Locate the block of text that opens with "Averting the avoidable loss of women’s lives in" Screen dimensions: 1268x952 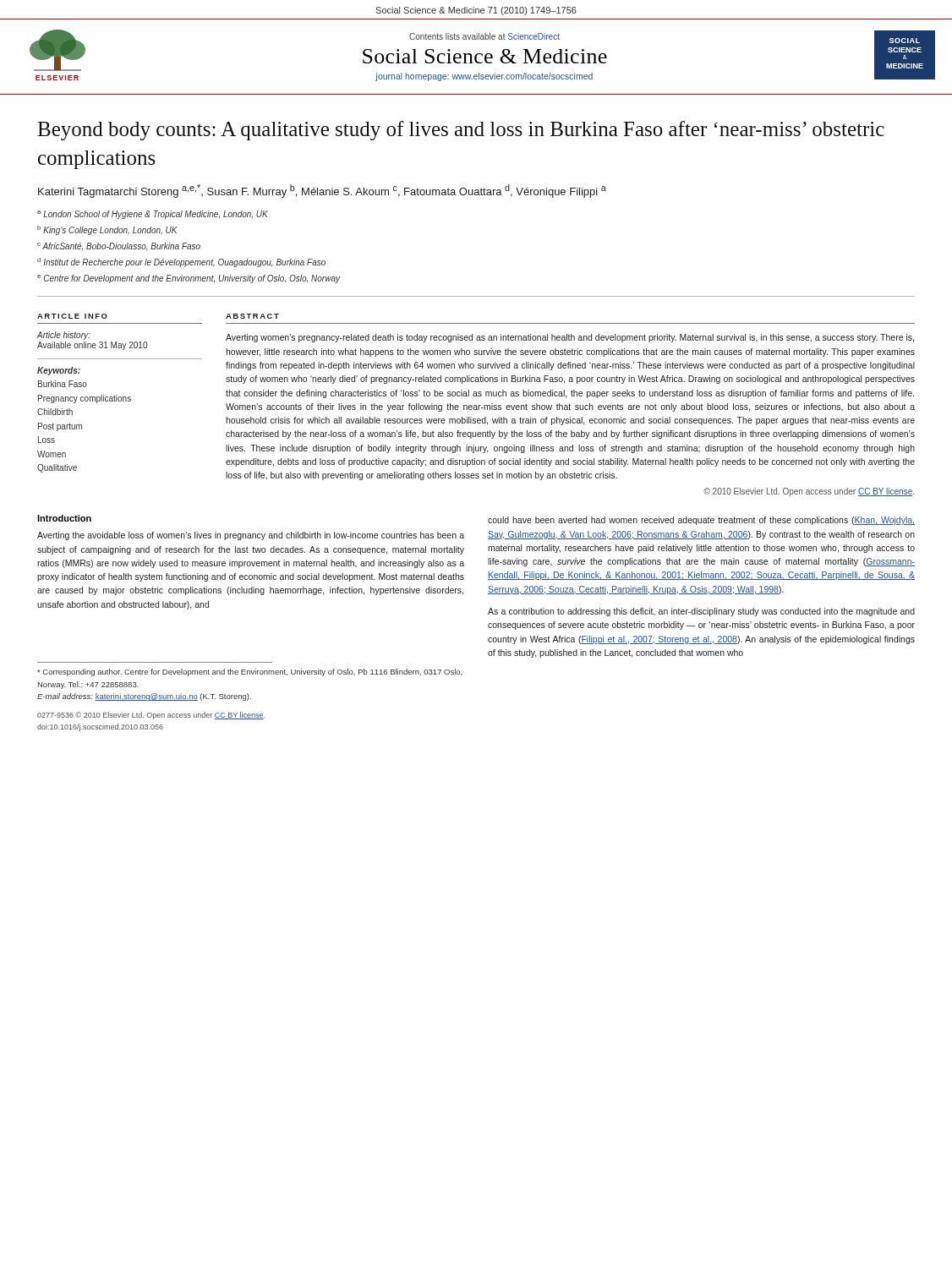(251, 570)
